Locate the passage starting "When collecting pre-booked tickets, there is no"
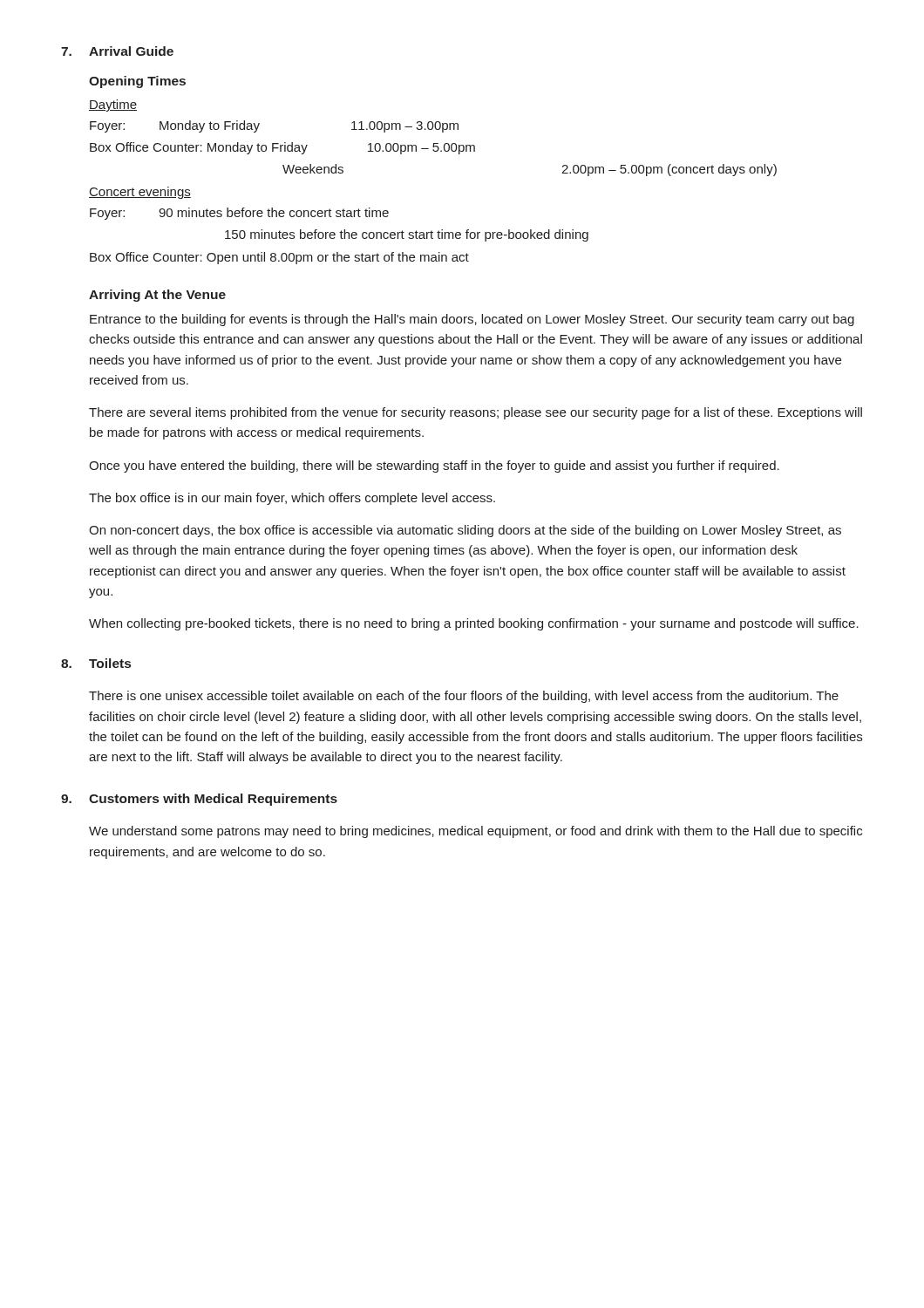This screenshot has width=924, height=1308. pos(474,623)
